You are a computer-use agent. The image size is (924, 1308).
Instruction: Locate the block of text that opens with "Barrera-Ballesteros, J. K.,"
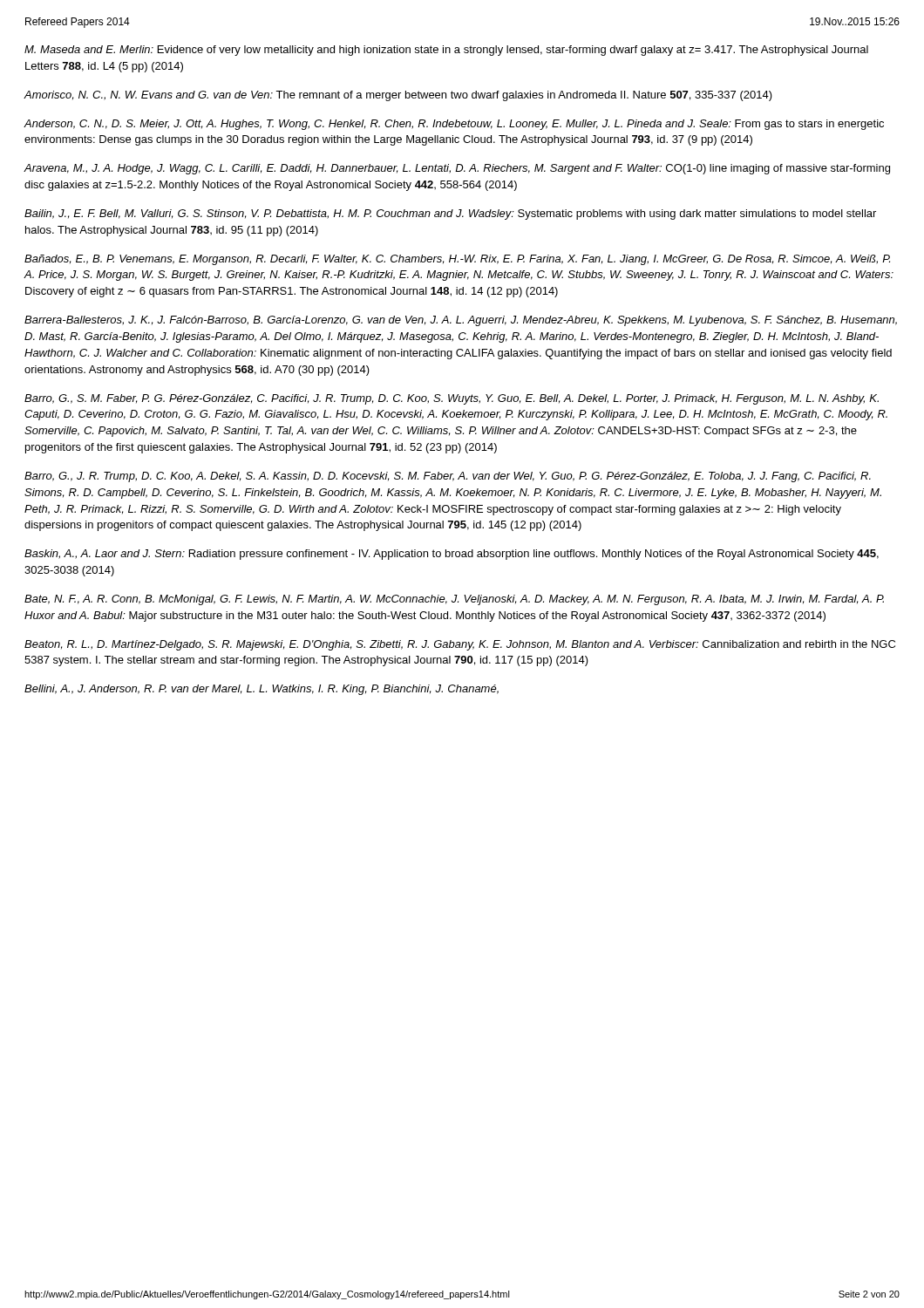(x=461, y=344)
